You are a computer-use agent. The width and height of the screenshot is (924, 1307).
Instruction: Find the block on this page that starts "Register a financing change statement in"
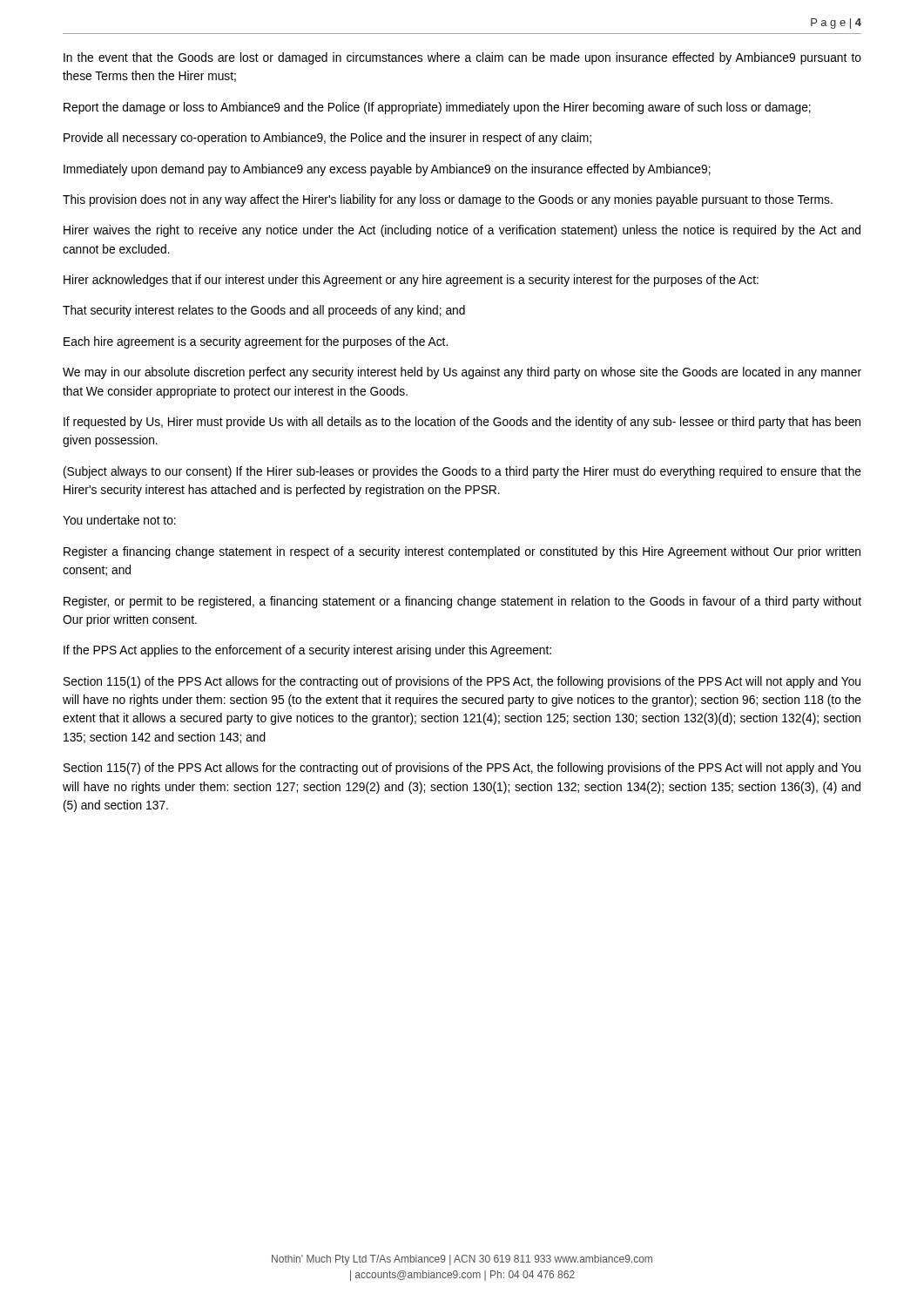click(462, 561)
